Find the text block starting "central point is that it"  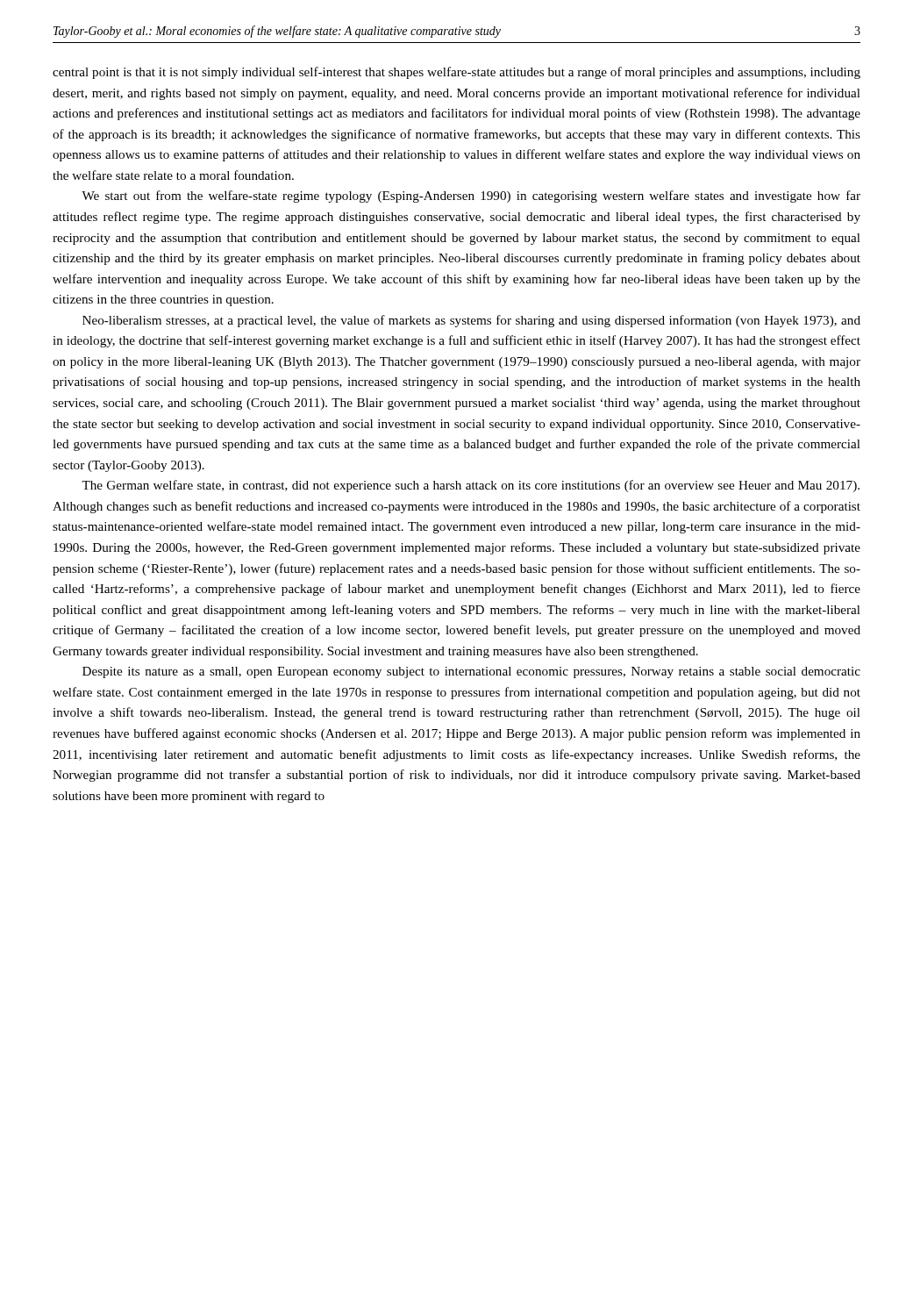pos(456,123)
